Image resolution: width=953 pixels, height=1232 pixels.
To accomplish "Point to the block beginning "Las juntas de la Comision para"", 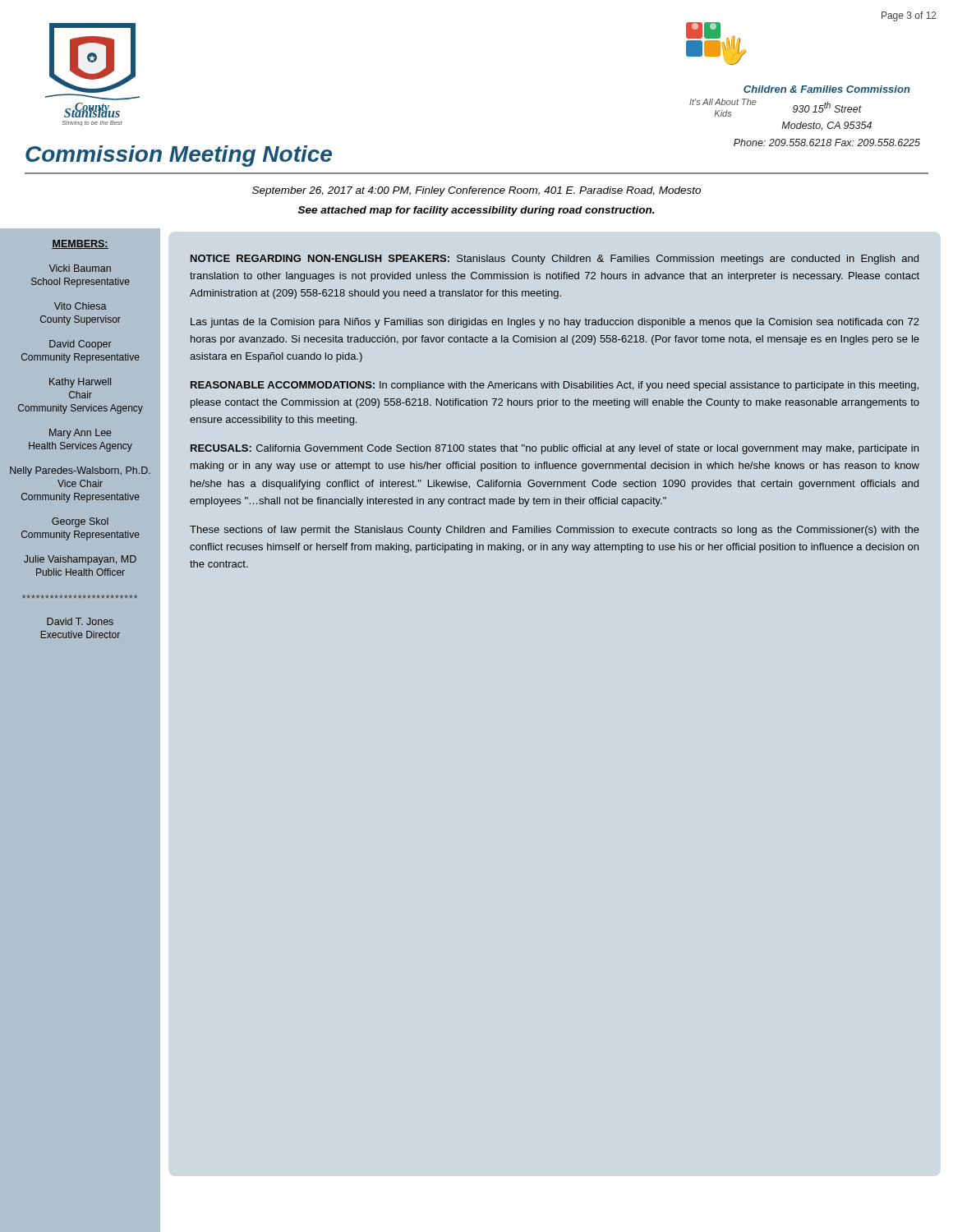I will tap(555, 339).
